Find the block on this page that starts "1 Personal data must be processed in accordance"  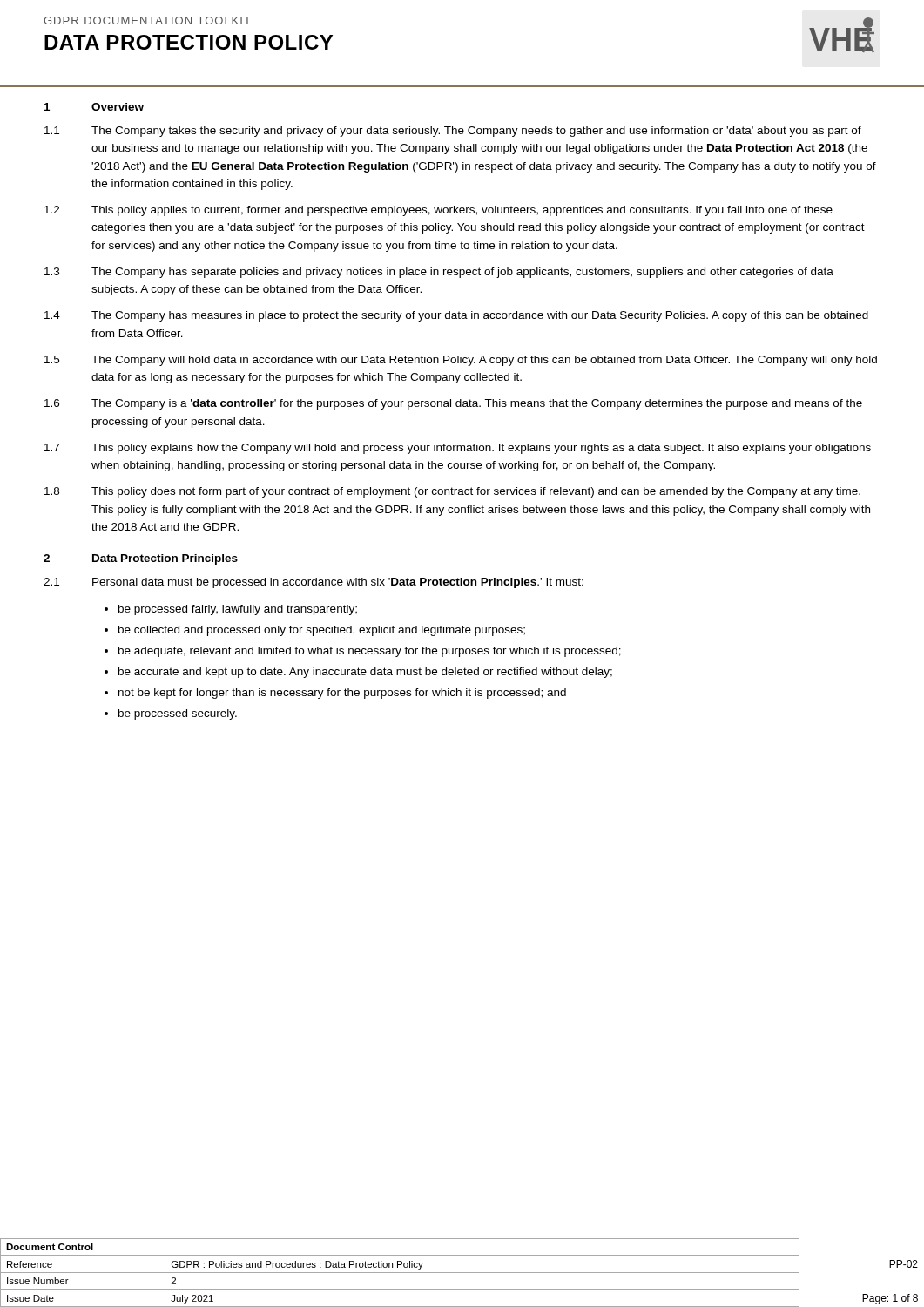[x=462, y=582]
